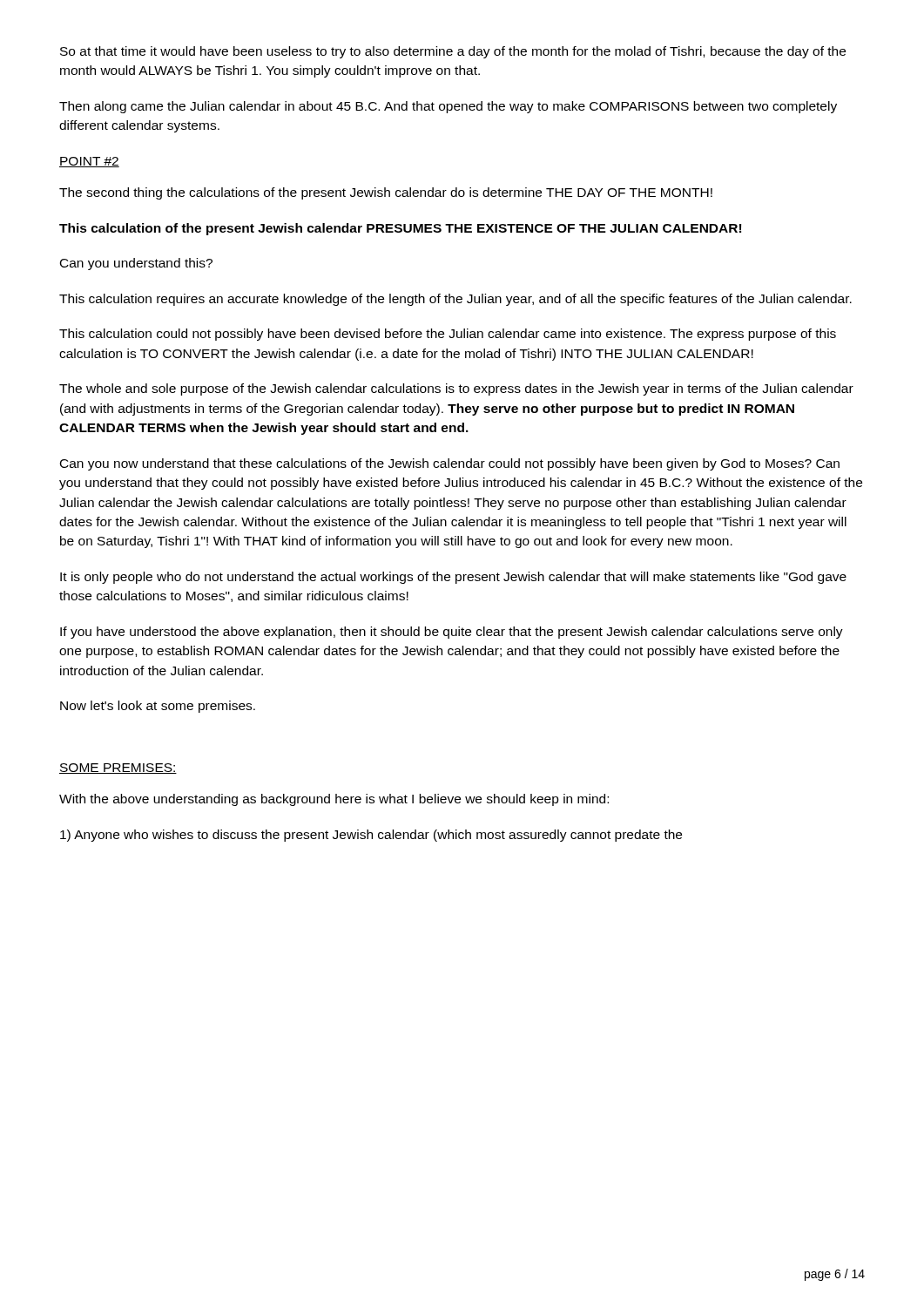Select the text block that says "So at that"
The height and width of the screenshot is (1307, 924).
pyautogui.click(x=453, y=61)
